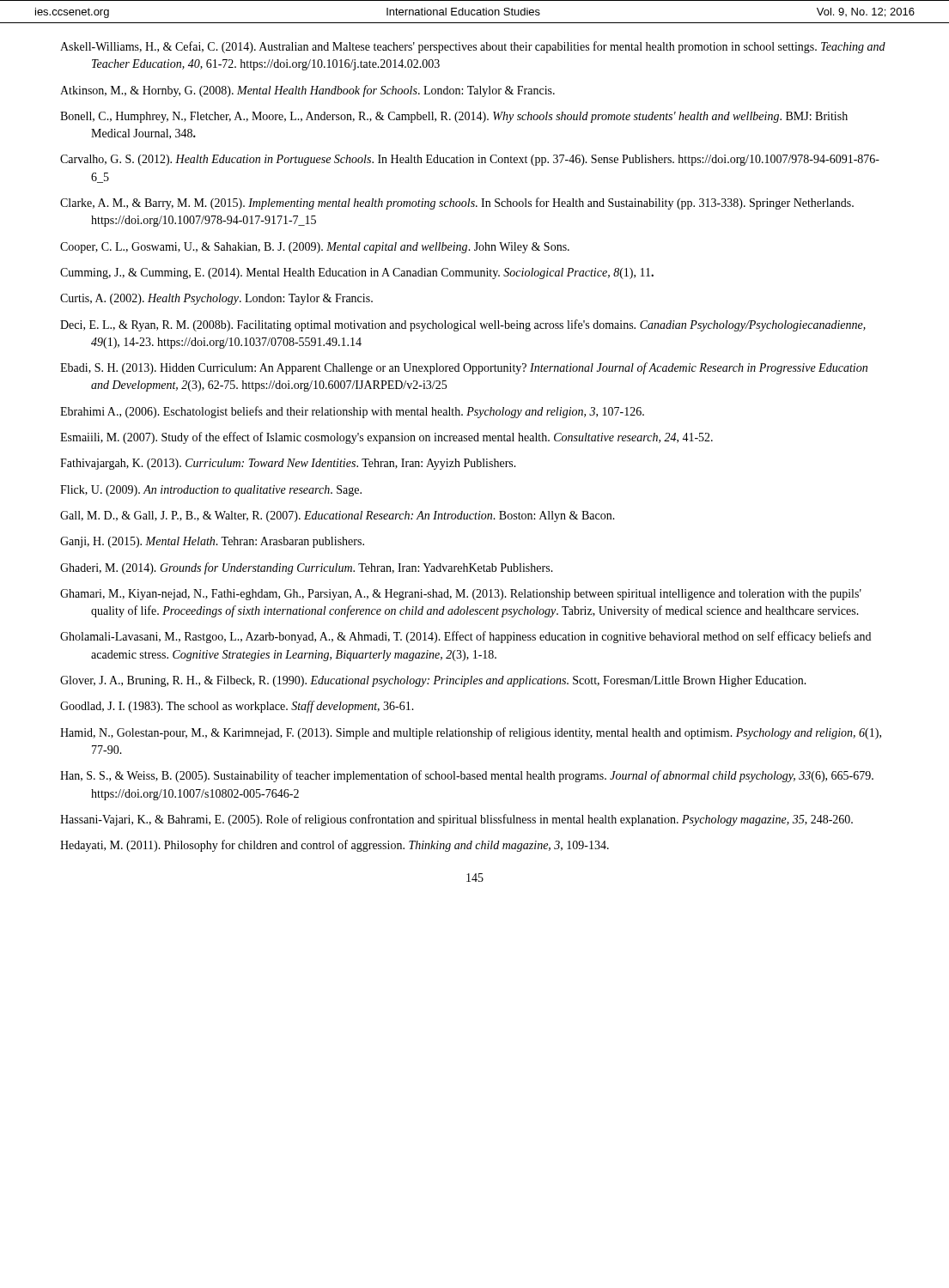Click on the list item with the text "Gall, M. D., & Gall,"
949x1288 pixels.
[338, 516]
